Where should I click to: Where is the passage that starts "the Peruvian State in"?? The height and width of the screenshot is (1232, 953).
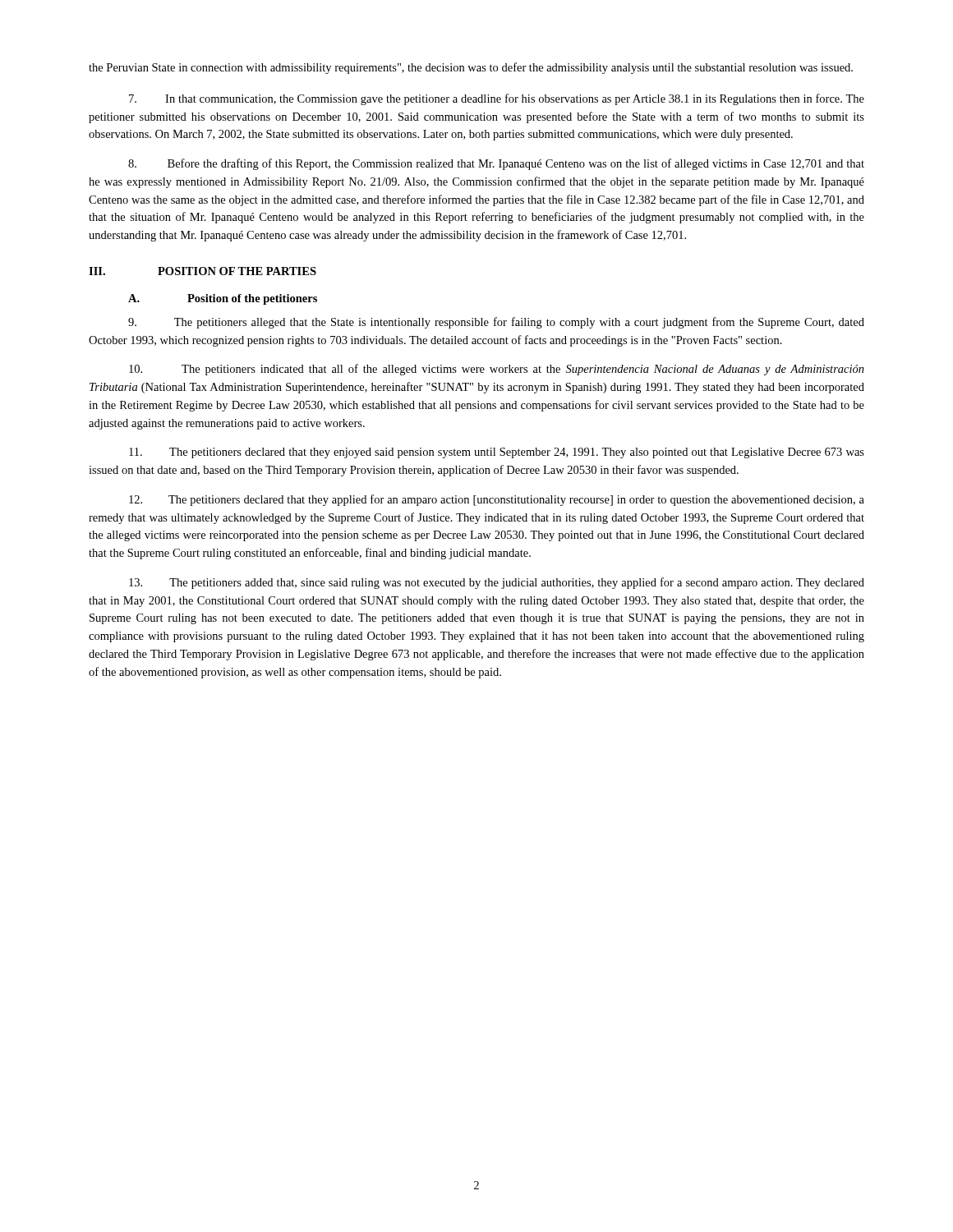(471, 67)
